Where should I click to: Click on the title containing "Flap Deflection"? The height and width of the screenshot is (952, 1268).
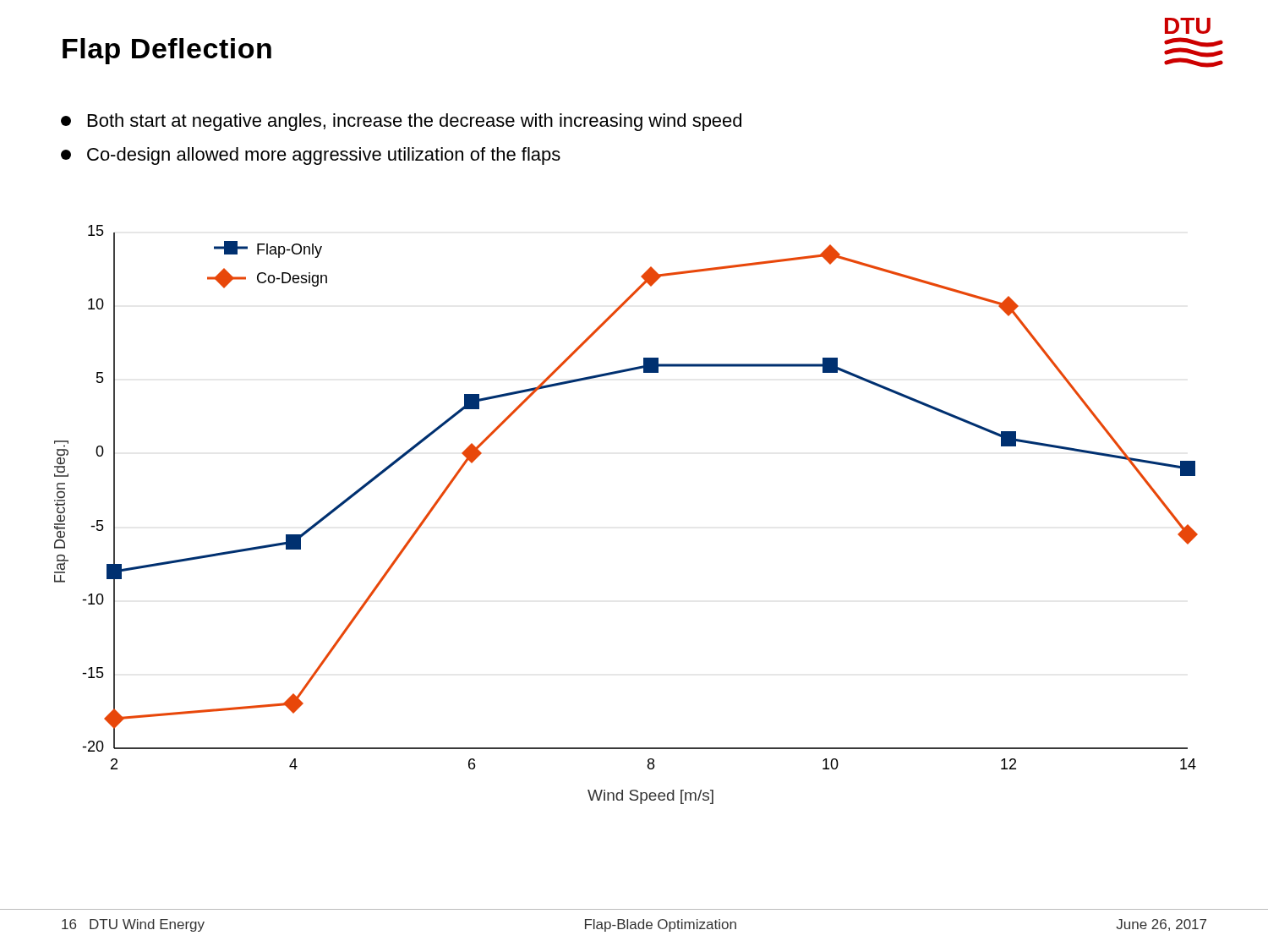167,49
